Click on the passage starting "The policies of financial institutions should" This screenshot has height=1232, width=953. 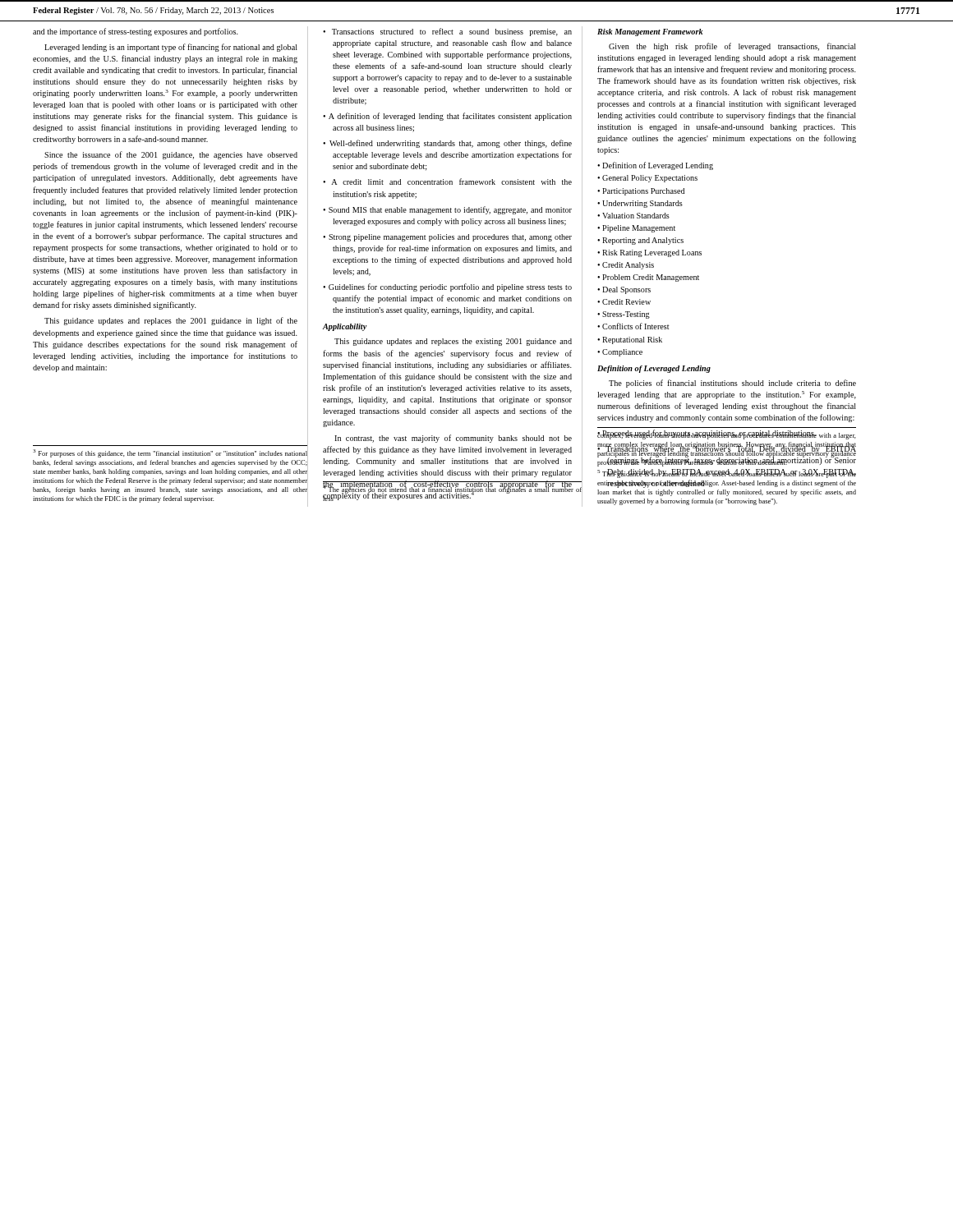point(727,434)
